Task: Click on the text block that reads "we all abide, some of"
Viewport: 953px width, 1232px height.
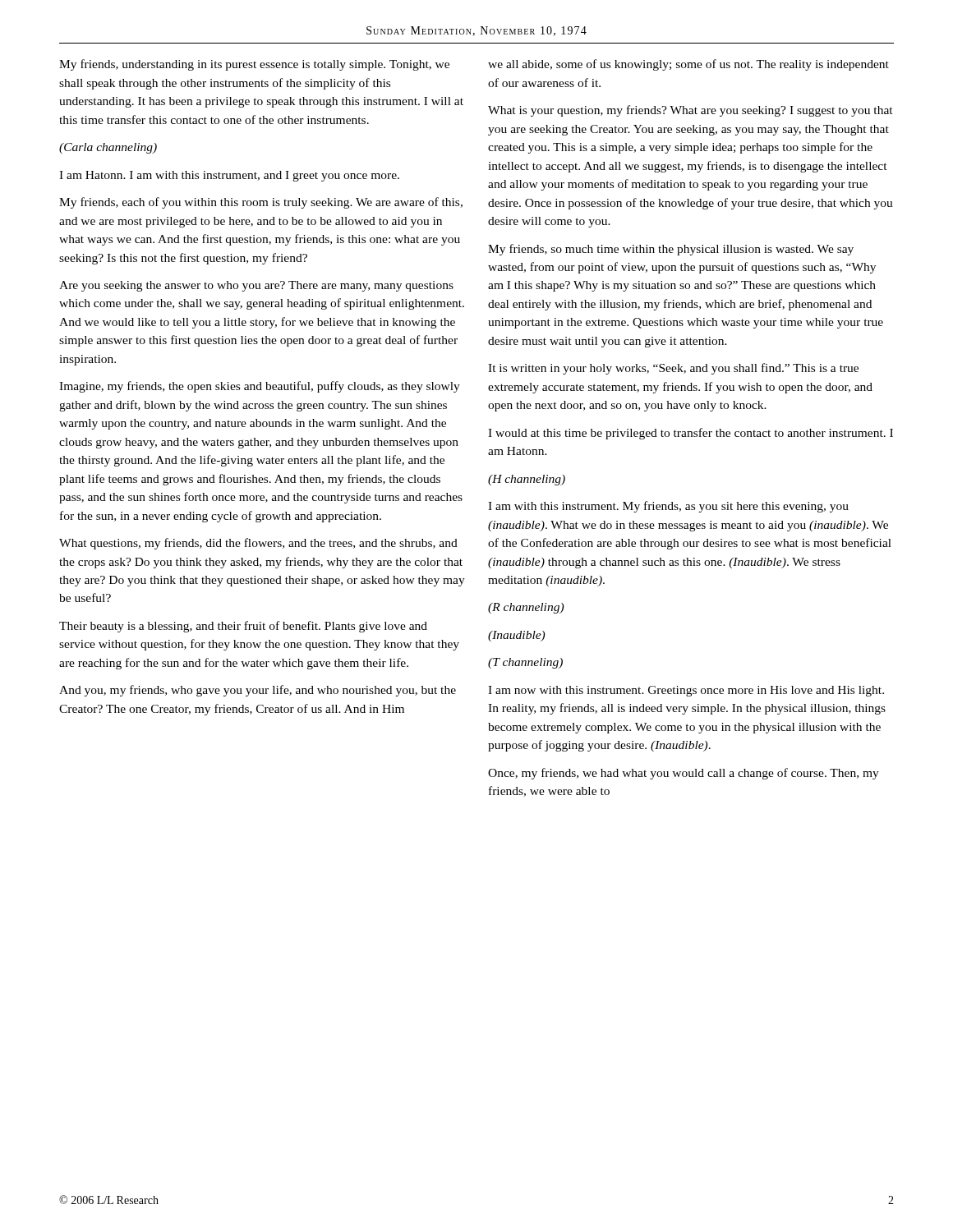Action: [691, 74]
